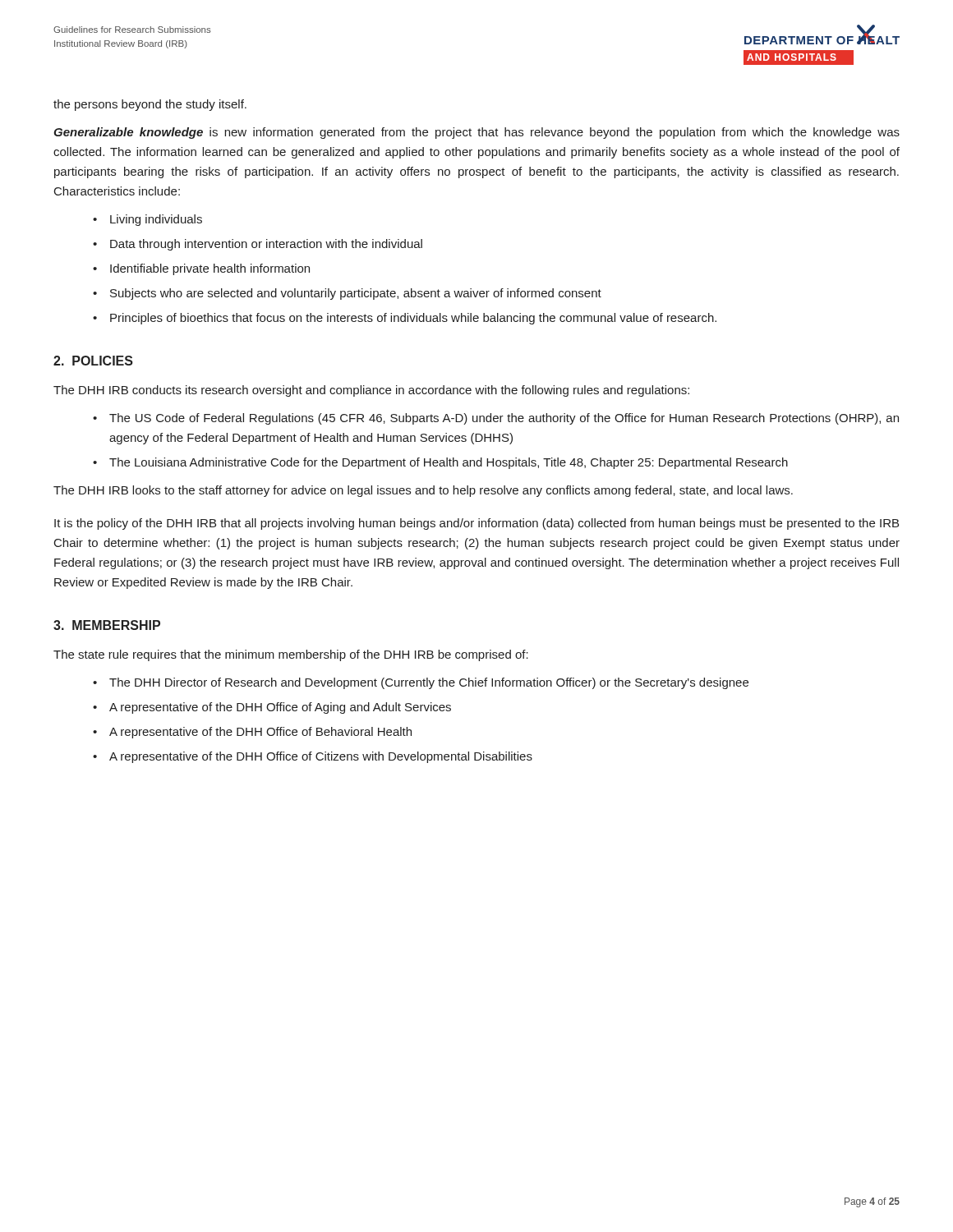Point to the passage starting "The US Code"
The image size is (953, 1232).
pos(504,428)
